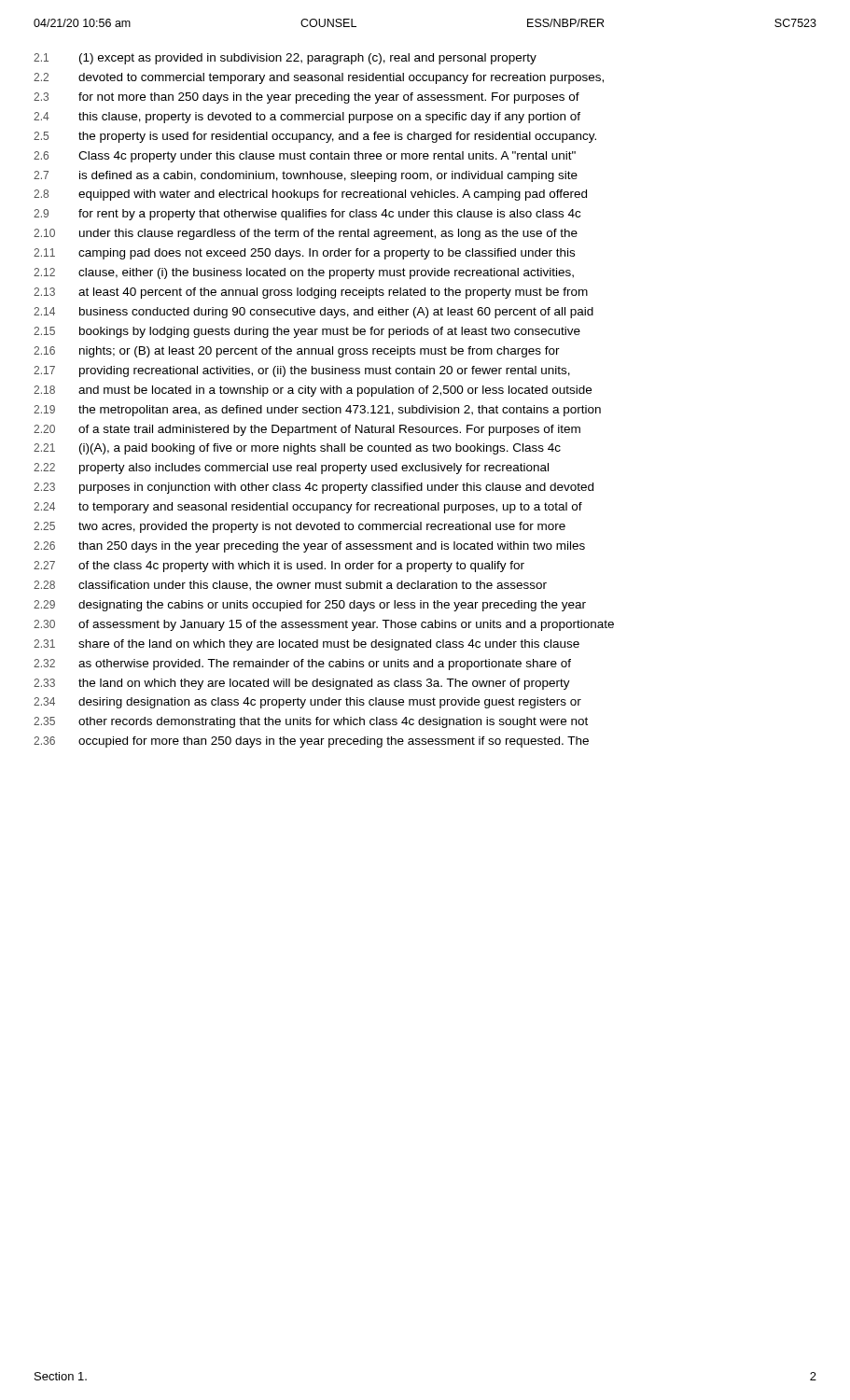Locate the element starting "2.31 share of the land"
The width and height of the screenshot is (850, 1400).
[425, 644]
